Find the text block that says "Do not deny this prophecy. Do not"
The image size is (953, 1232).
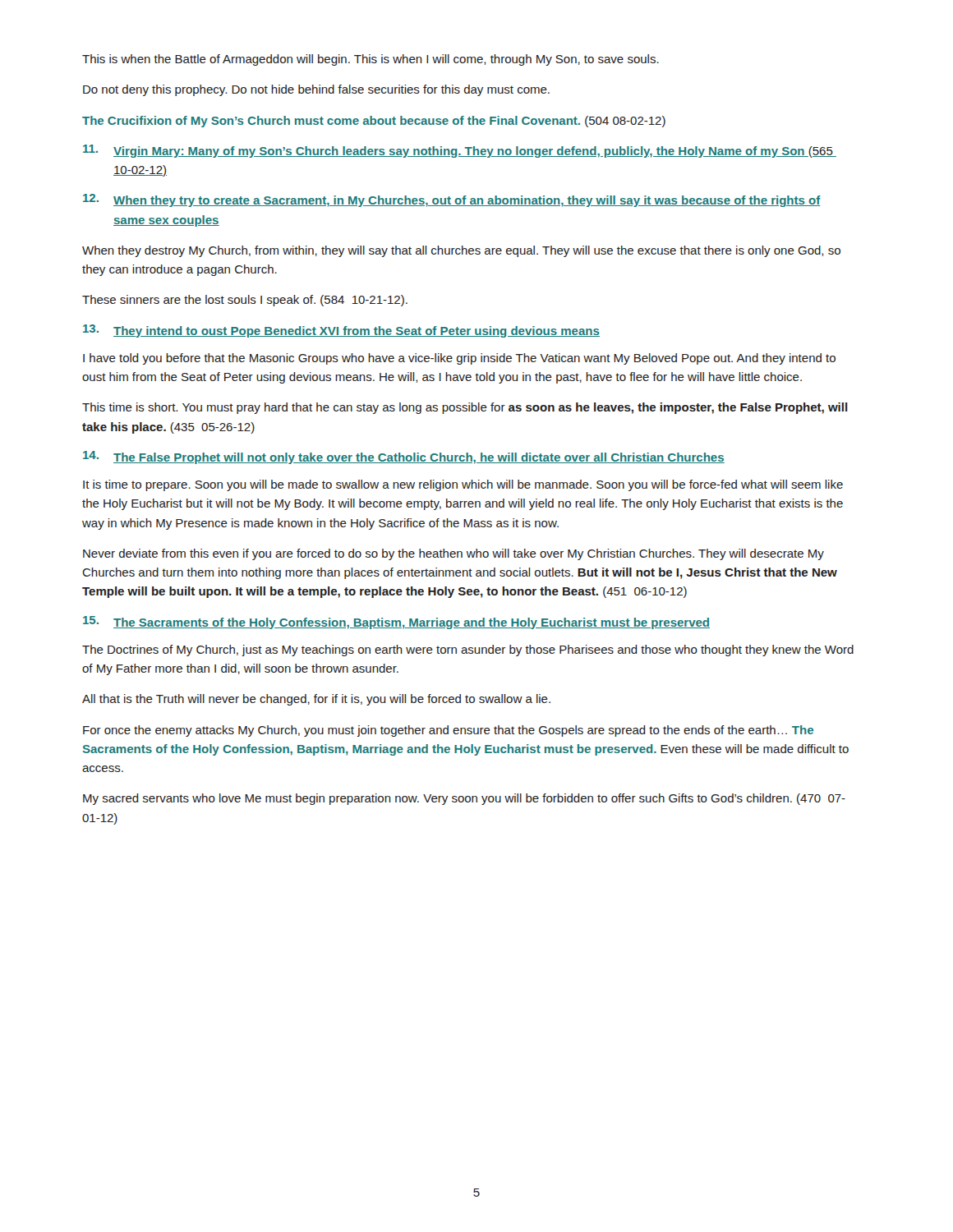pyautogui.click(x=468, y=89)
